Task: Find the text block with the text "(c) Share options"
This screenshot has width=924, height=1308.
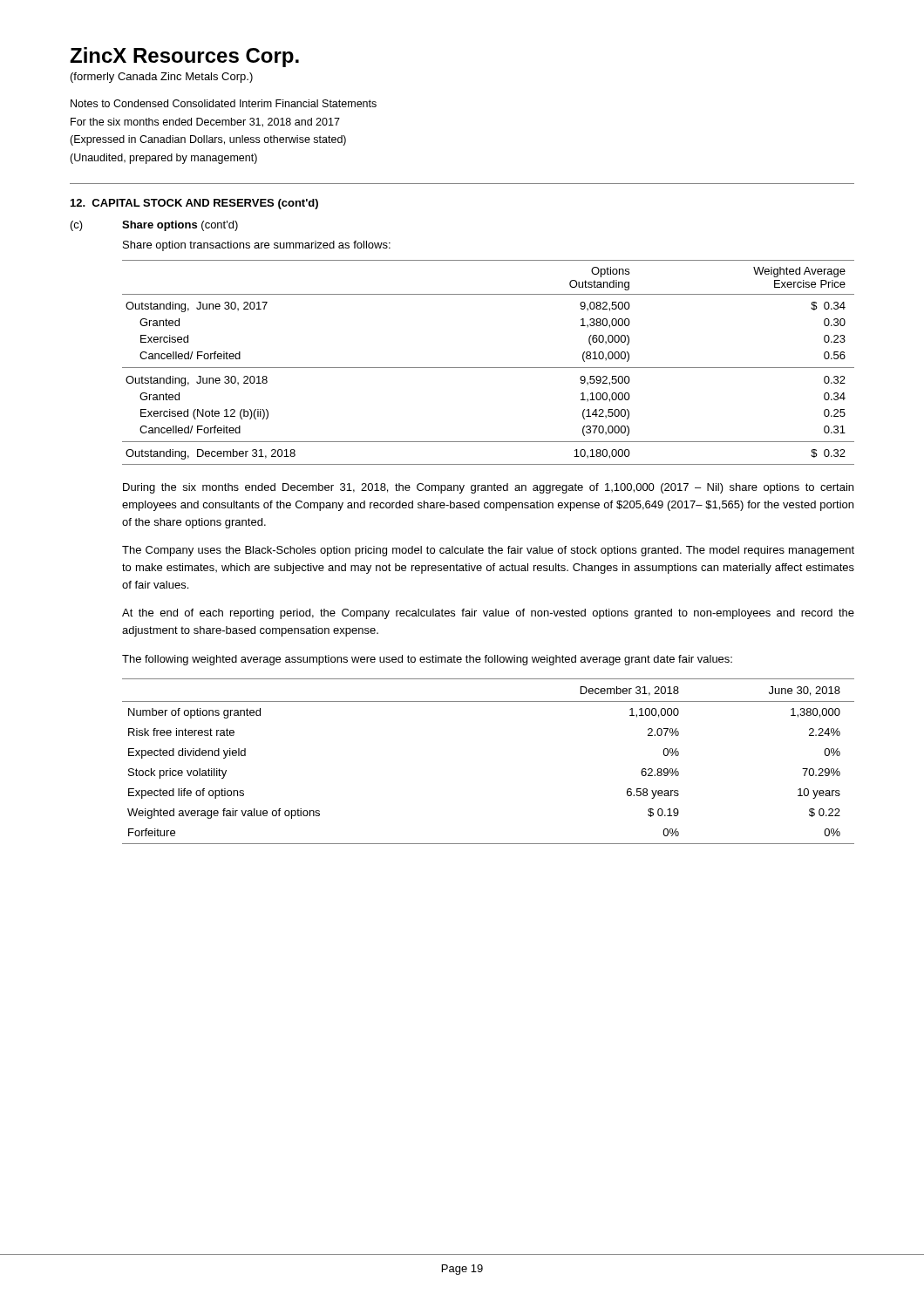Action: coord(154,224)
